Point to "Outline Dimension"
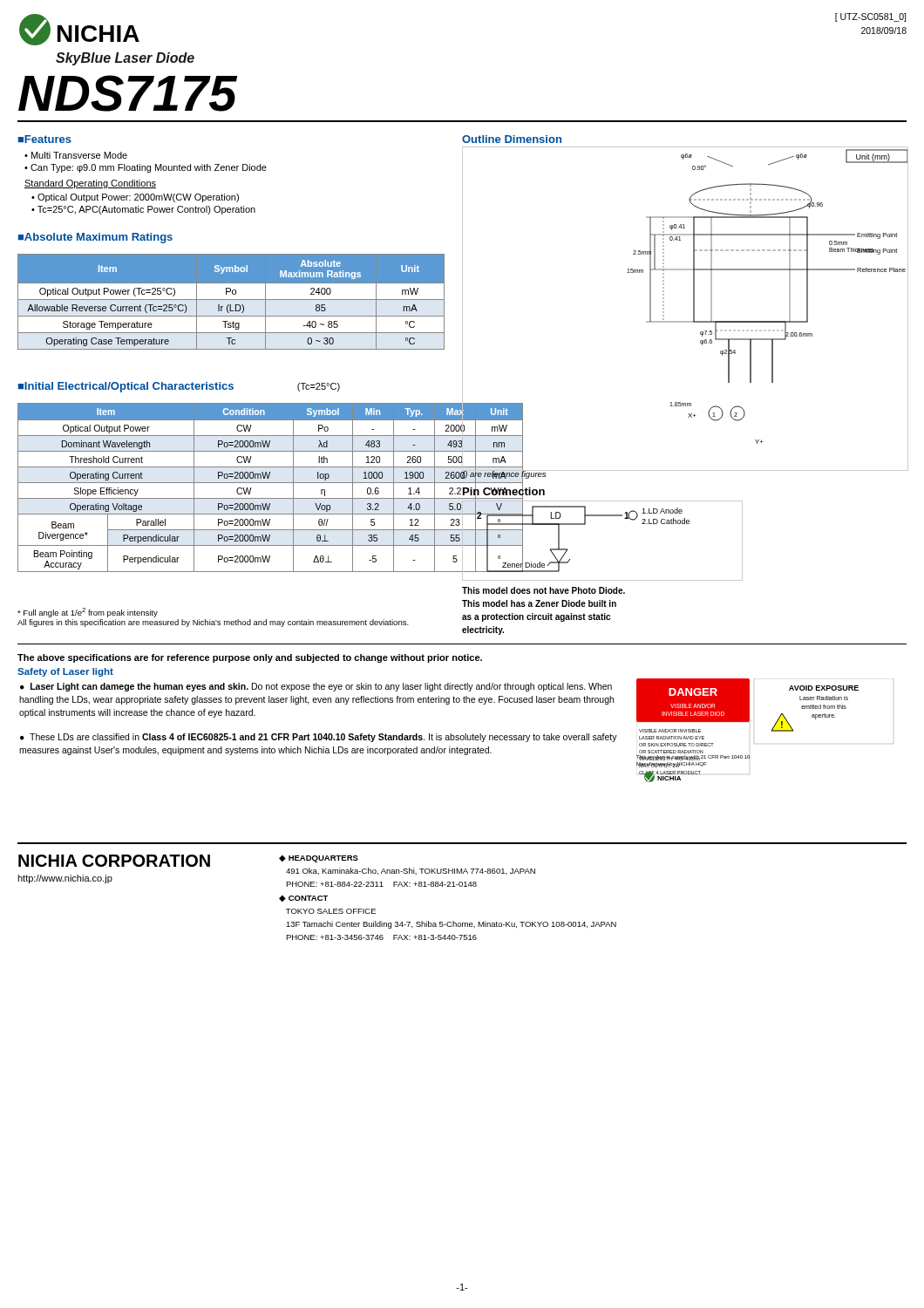Screen dimensions: 1308x924 click(x=512, y=139)
